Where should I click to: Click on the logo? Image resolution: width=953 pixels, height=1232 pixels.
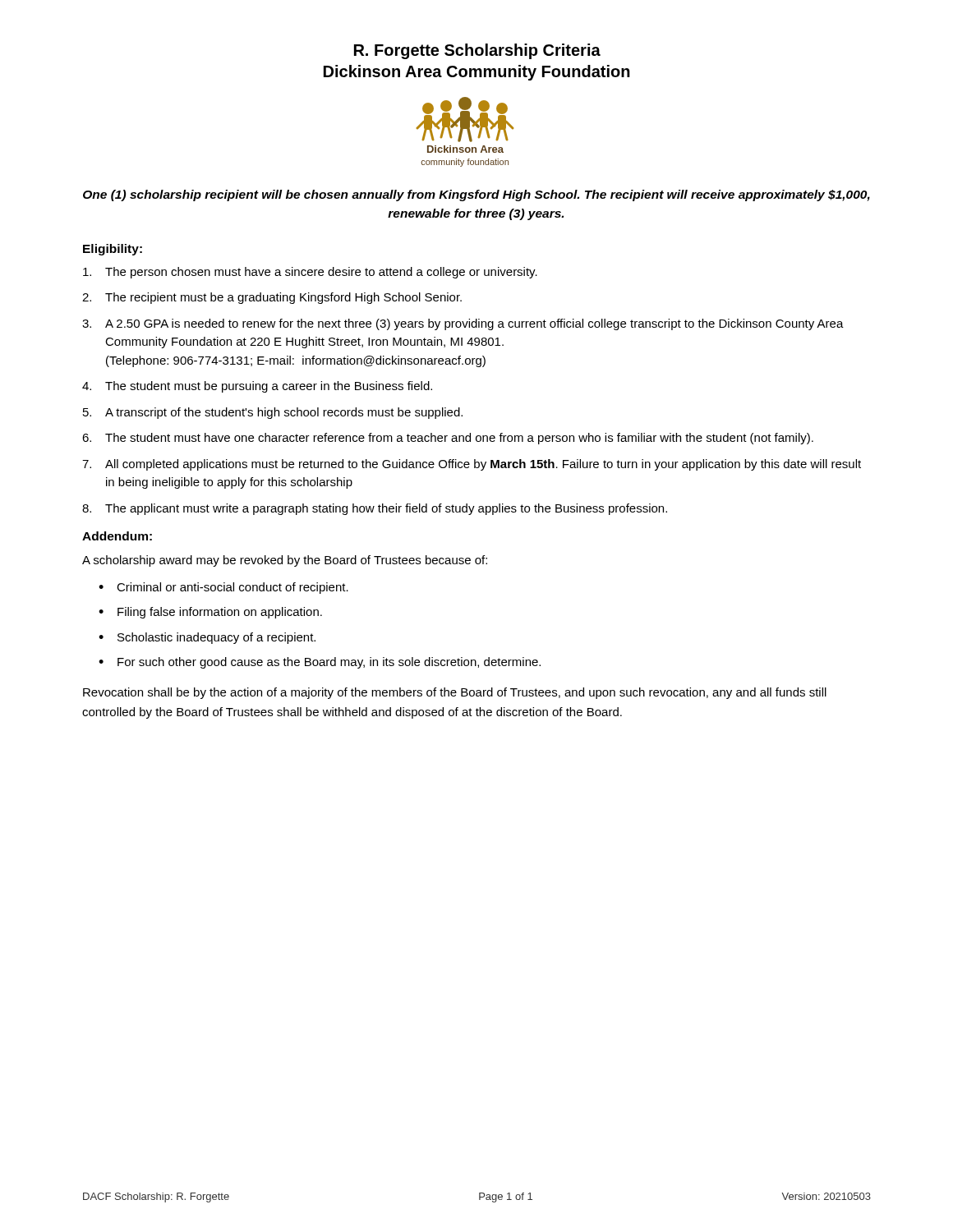pos(476,135)
